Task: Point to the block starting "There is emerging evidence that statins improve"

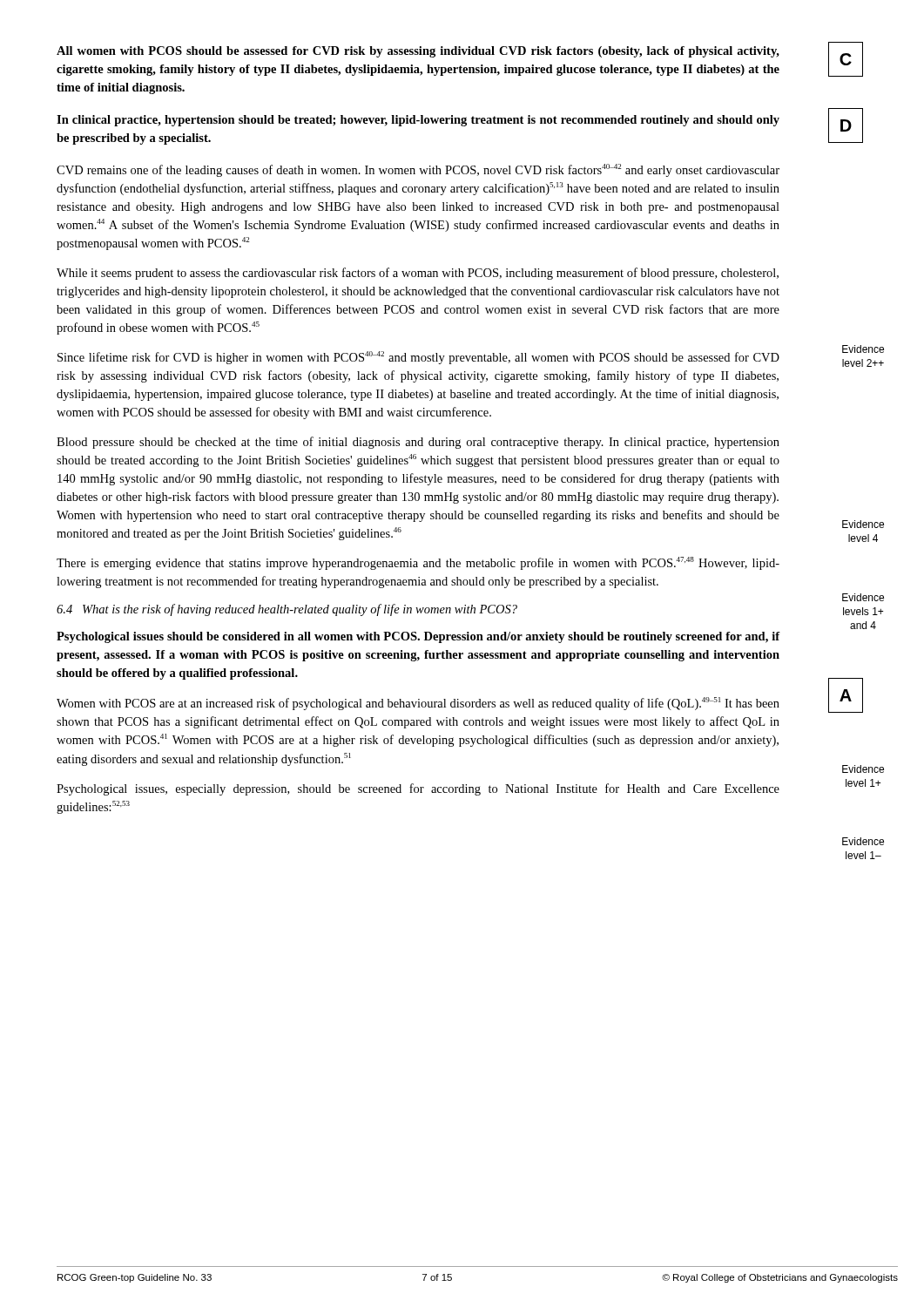Action: coord(418,572)
